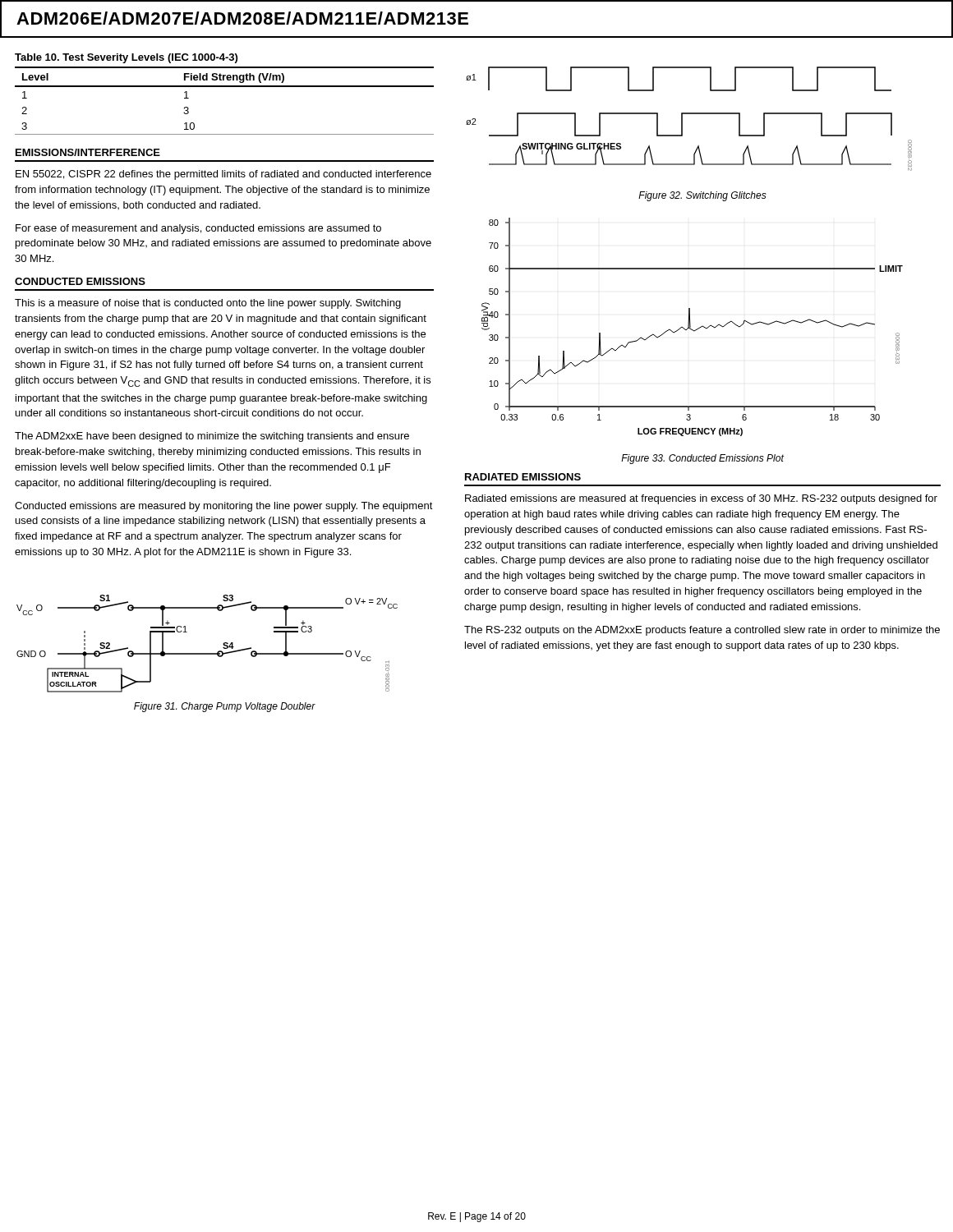Image resolution: width=953 pixels, height=1232 pixels.
Task: Point to the block beginning "The RS-232 outputs on the"
Action: coord(702,637)
